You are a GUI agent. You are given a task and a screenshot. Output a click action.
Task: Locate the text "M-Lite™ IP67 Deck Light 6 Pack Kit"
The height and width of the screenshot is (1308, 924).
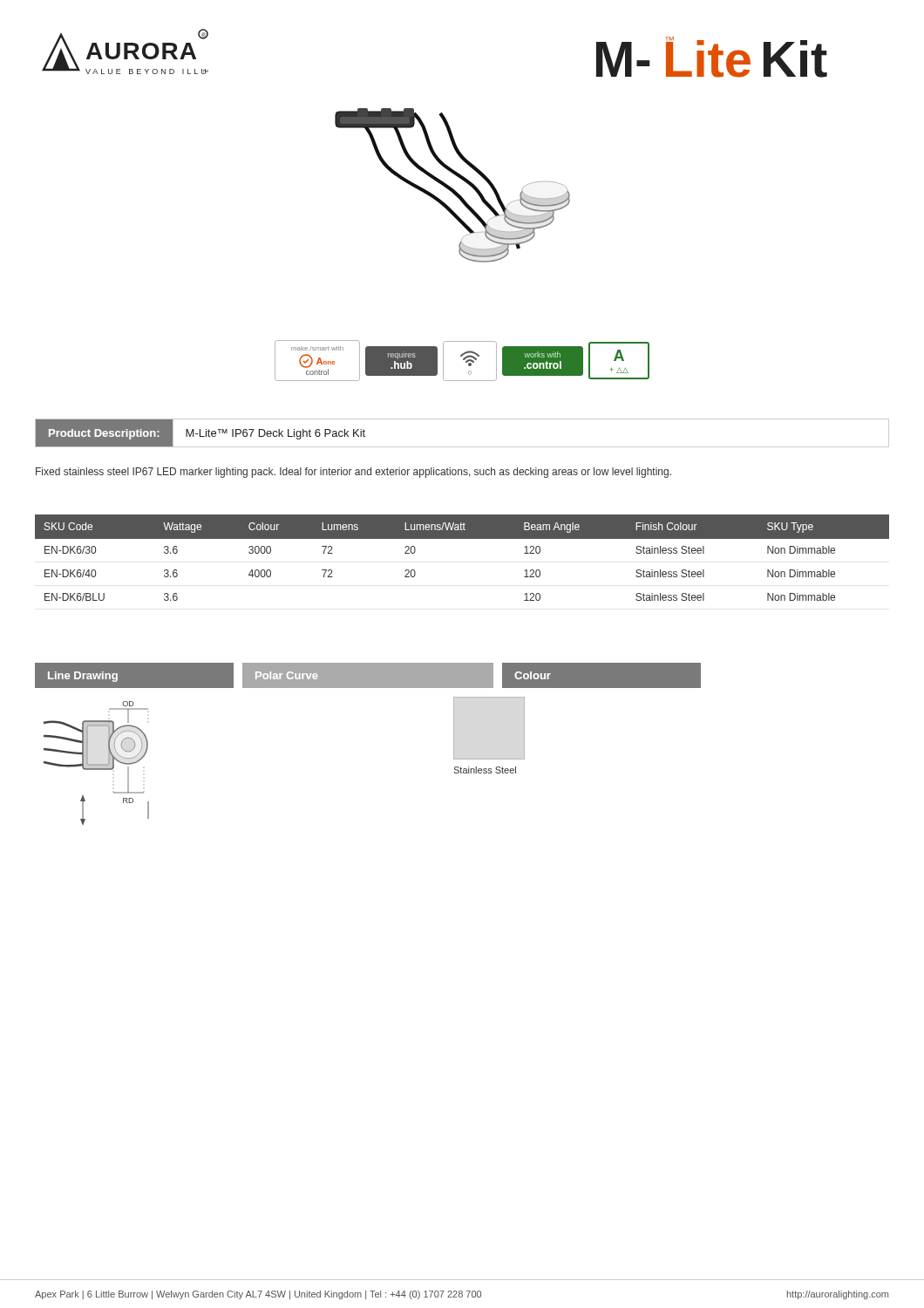pos(275,433)
